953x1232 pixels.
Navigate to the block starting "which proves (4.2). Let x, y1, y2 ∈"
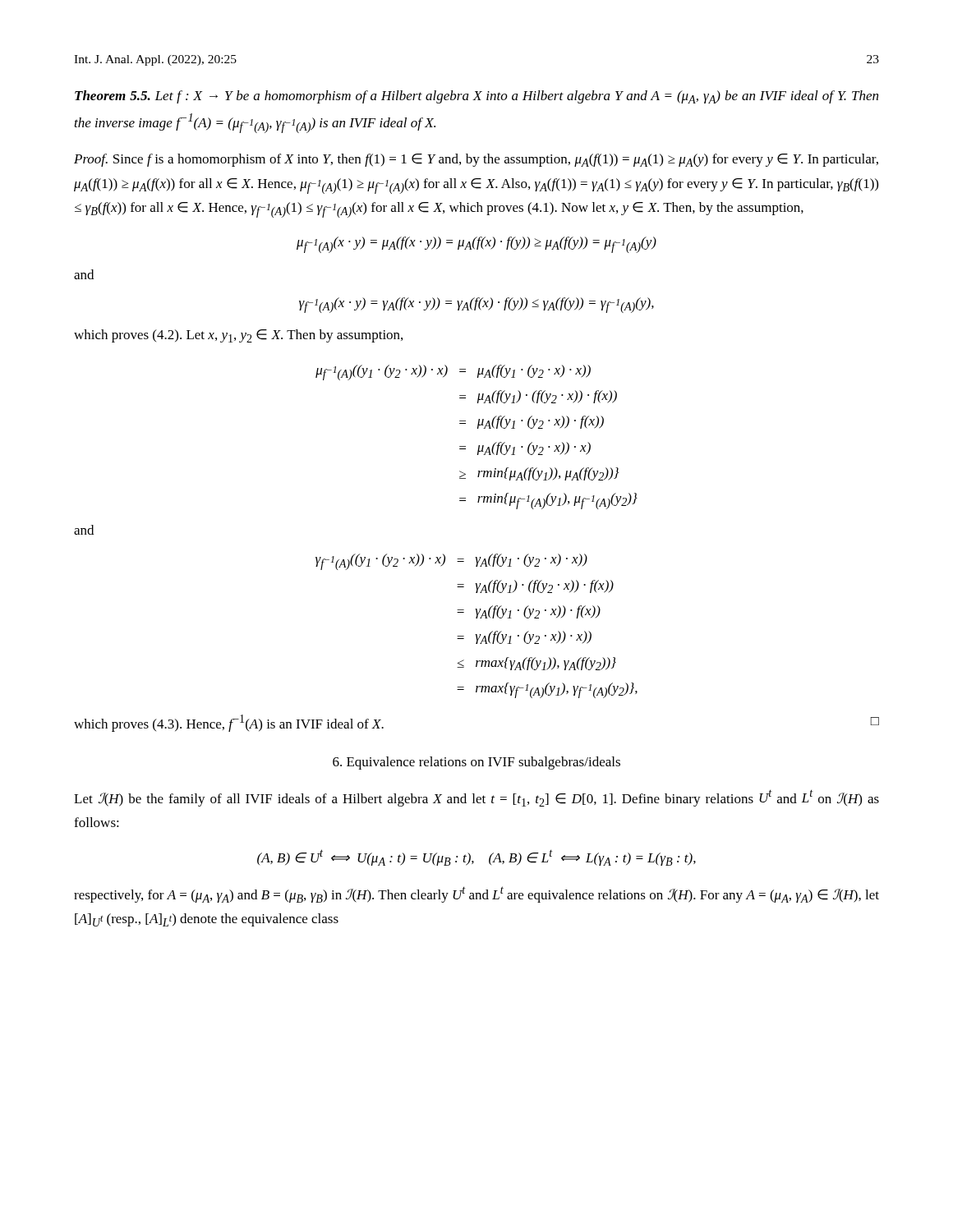(239, 336)
